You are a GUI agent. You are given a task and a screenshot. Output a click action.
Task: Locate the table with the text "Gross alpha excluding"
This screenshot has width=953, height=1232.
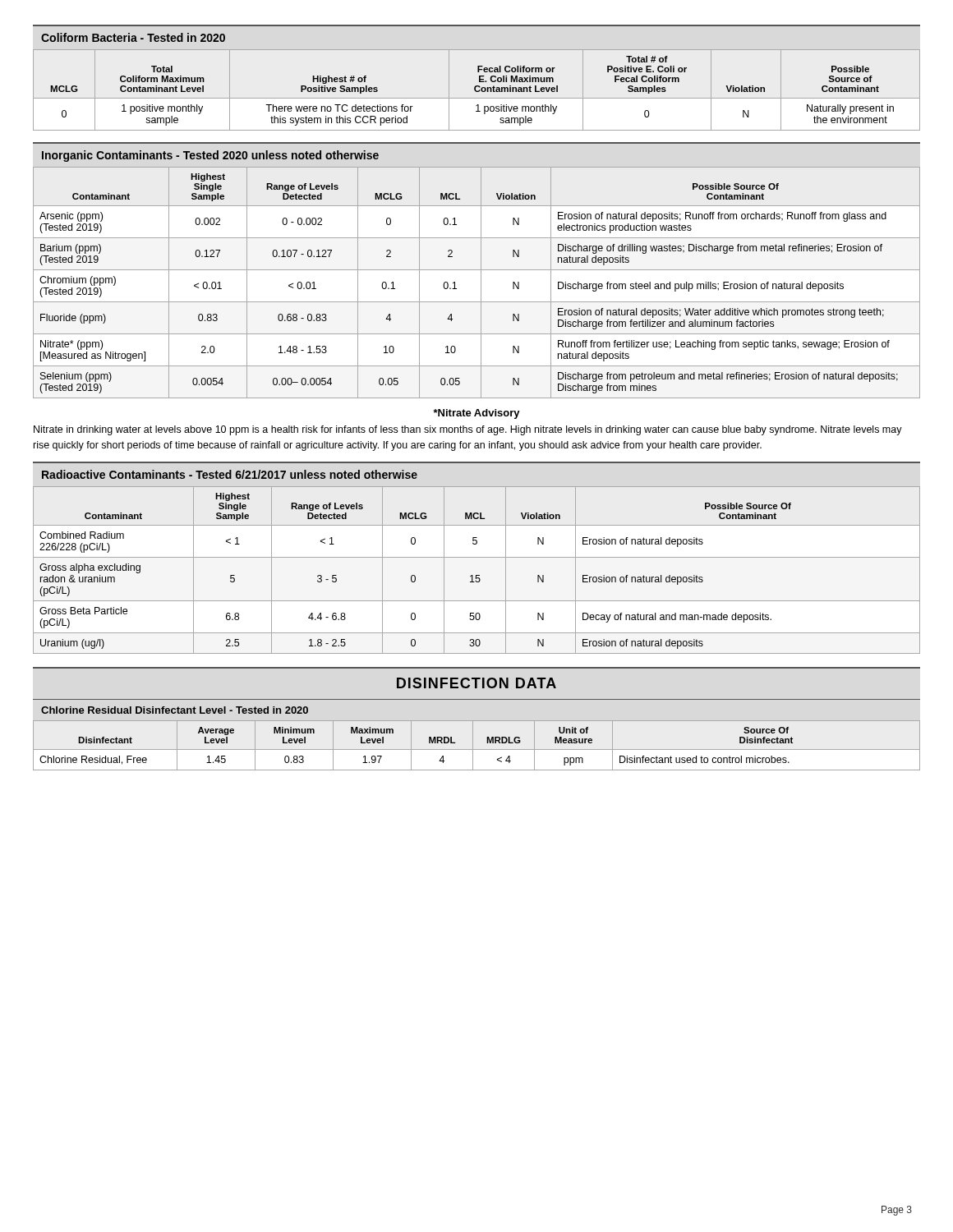click(x=476, y=570)
